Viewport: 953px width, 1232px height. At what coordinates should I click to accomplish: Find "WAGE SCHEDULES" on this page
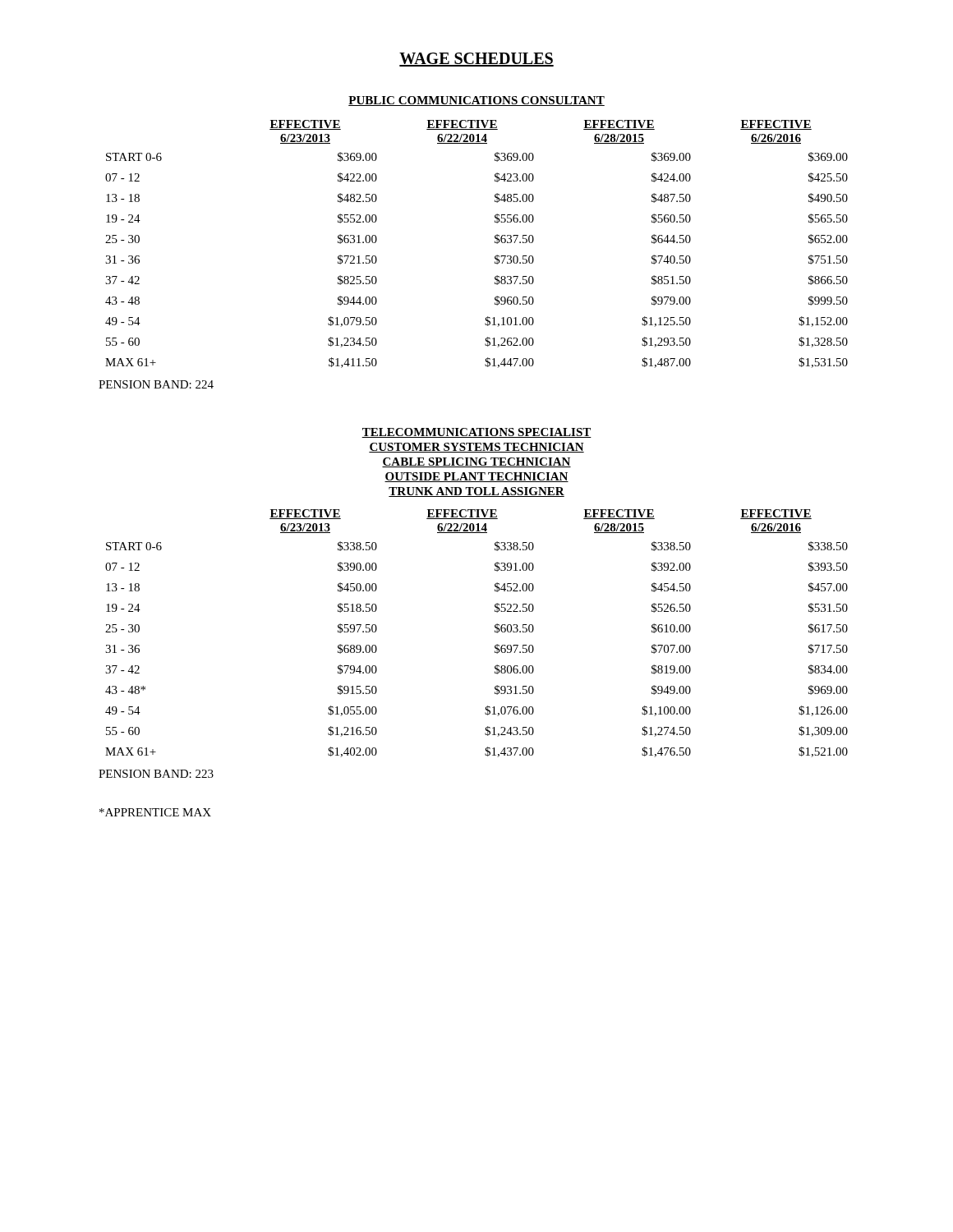pos(476,58)
